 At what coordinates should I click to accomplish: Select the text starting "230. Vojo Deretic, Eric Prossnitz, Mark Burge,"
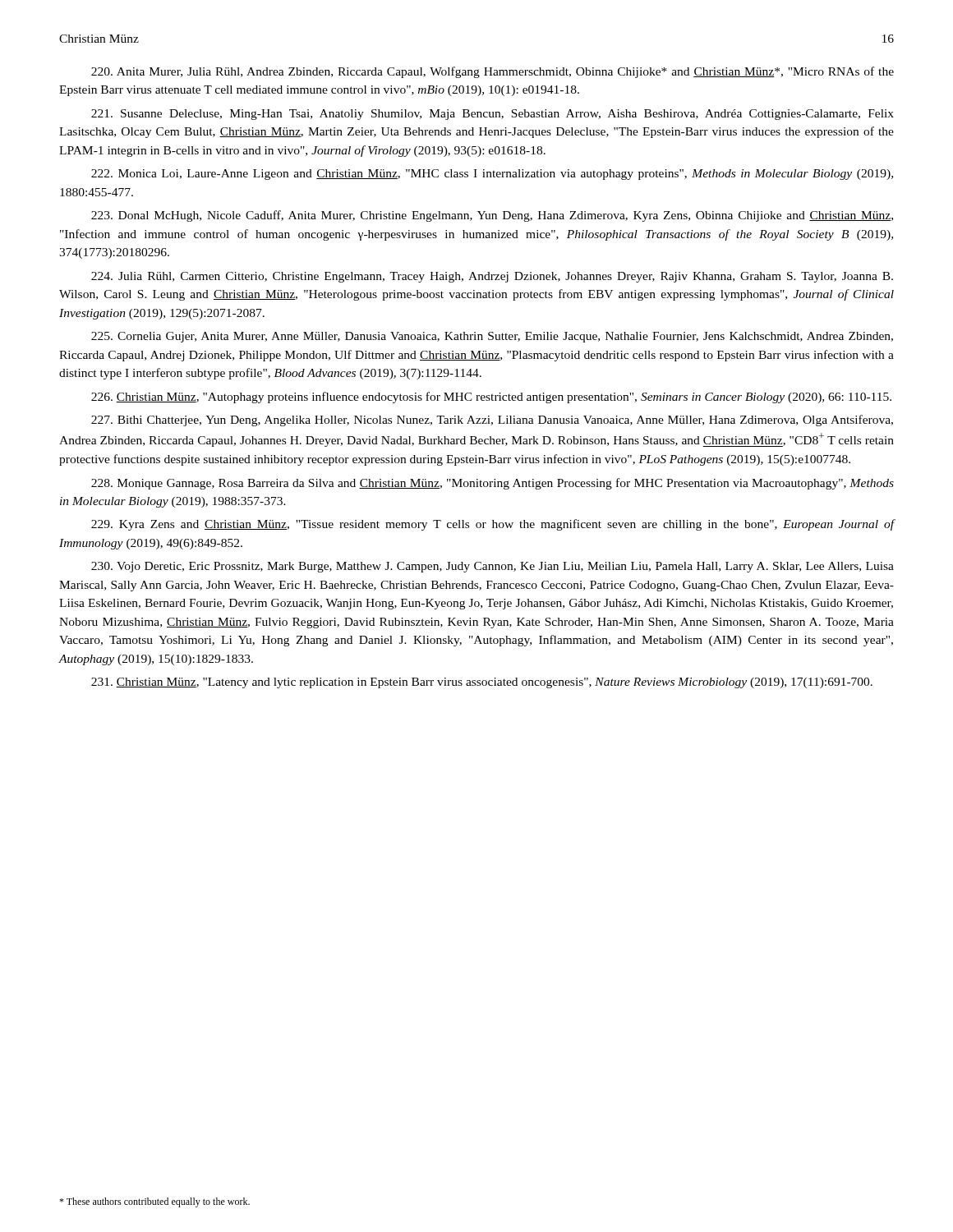pyautogui.click(x=476, y=613)
